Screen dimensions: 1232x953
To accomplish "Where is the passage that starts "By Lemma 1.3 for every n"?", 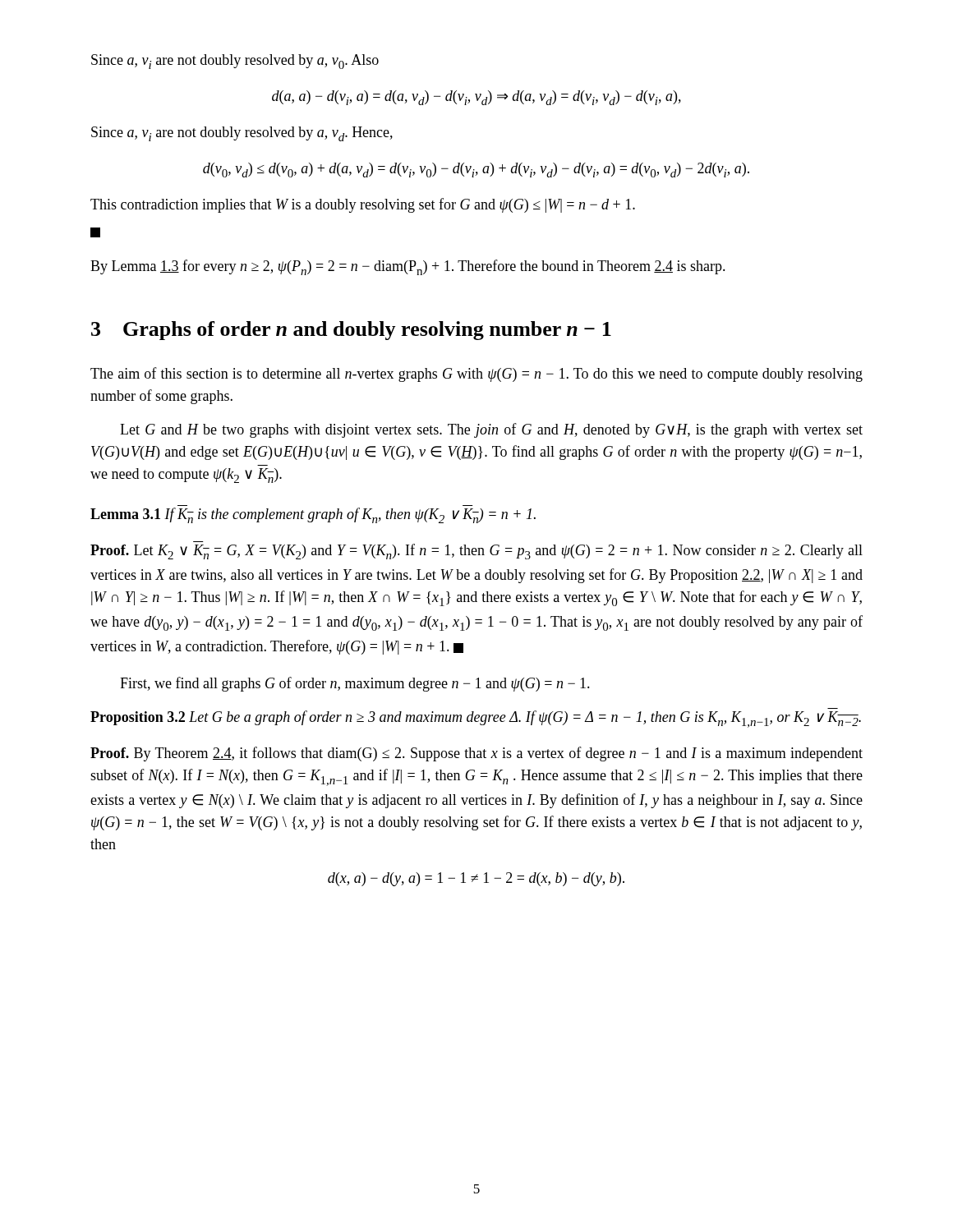I will pos(476,268).
